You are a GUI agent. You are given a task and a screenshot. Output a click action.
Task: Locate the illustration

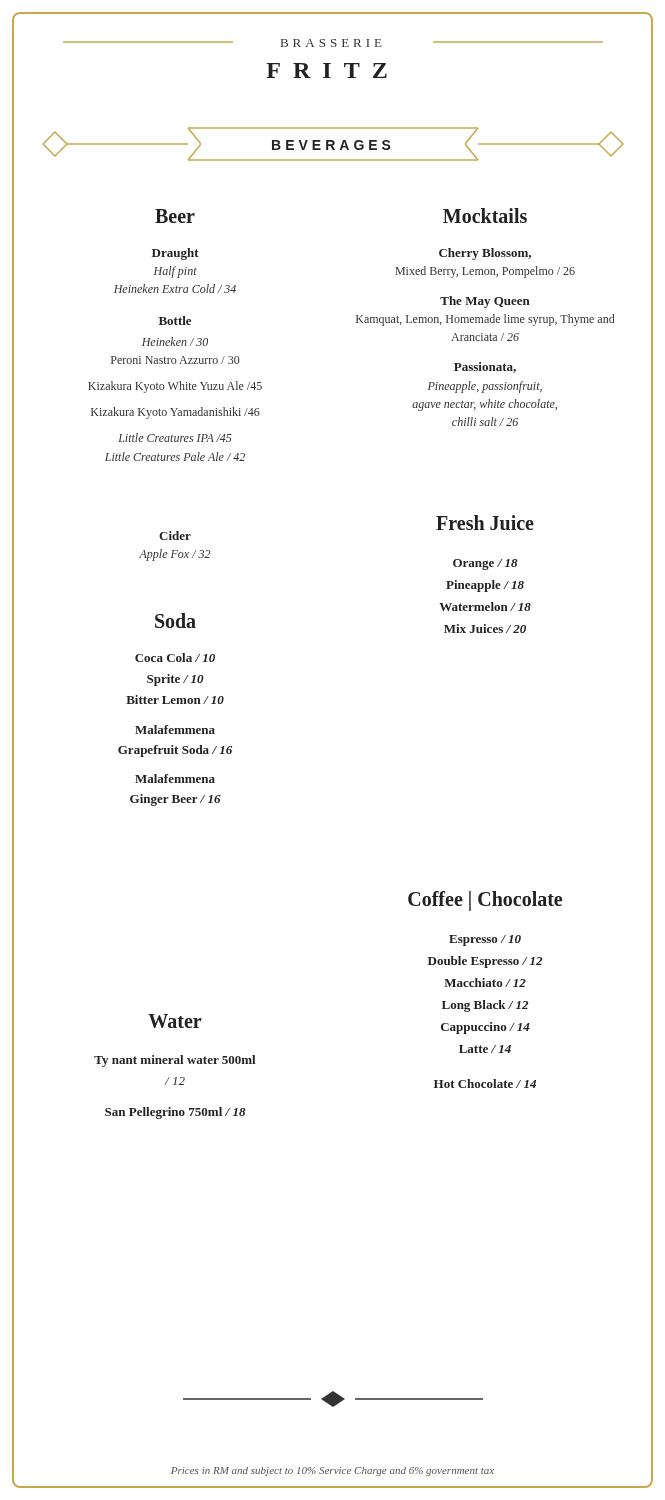(332, 1401)
